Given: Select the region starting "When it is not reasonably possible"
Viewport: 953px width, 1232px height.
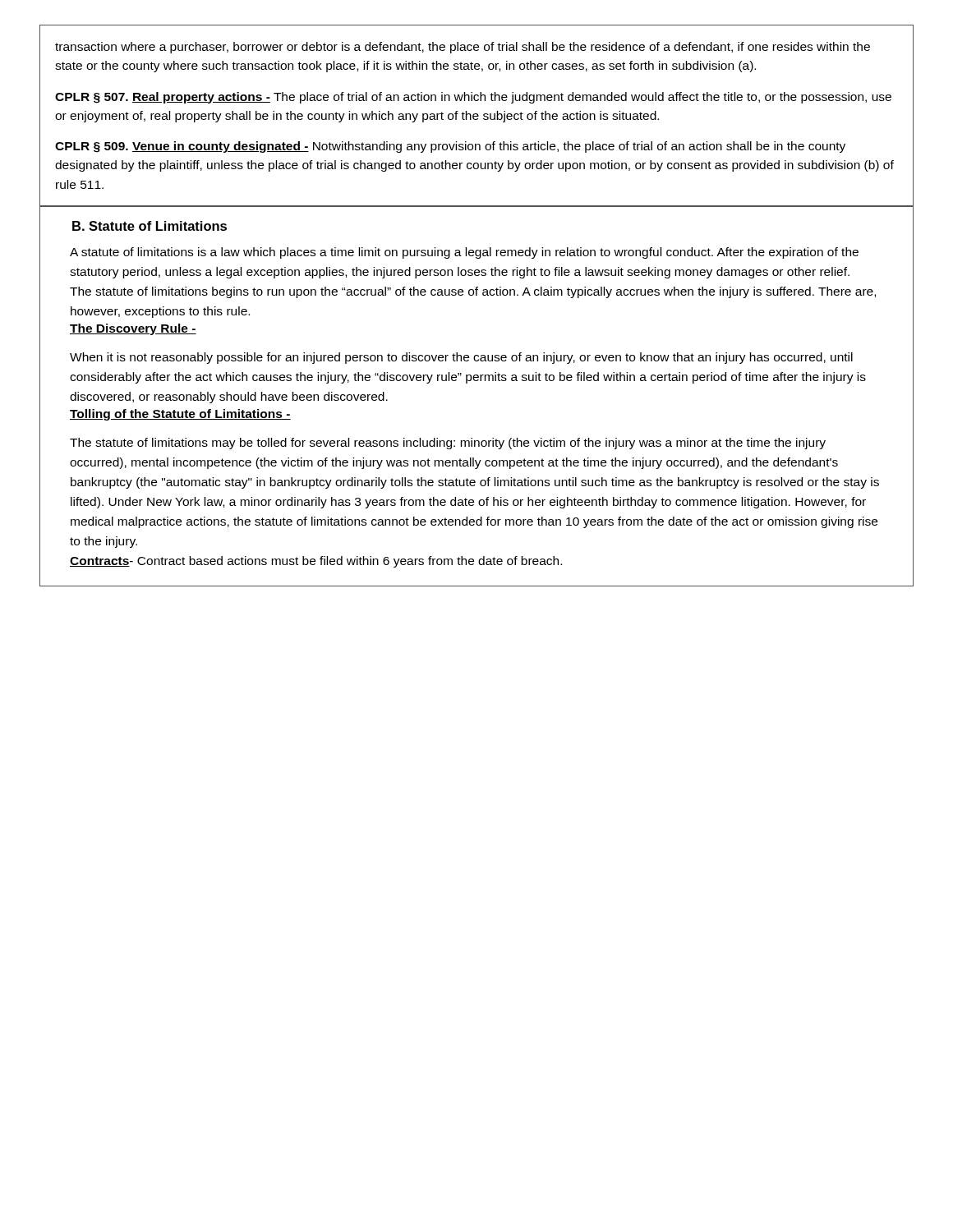Looking at the screenshot, I should click(x=476, y=377).
